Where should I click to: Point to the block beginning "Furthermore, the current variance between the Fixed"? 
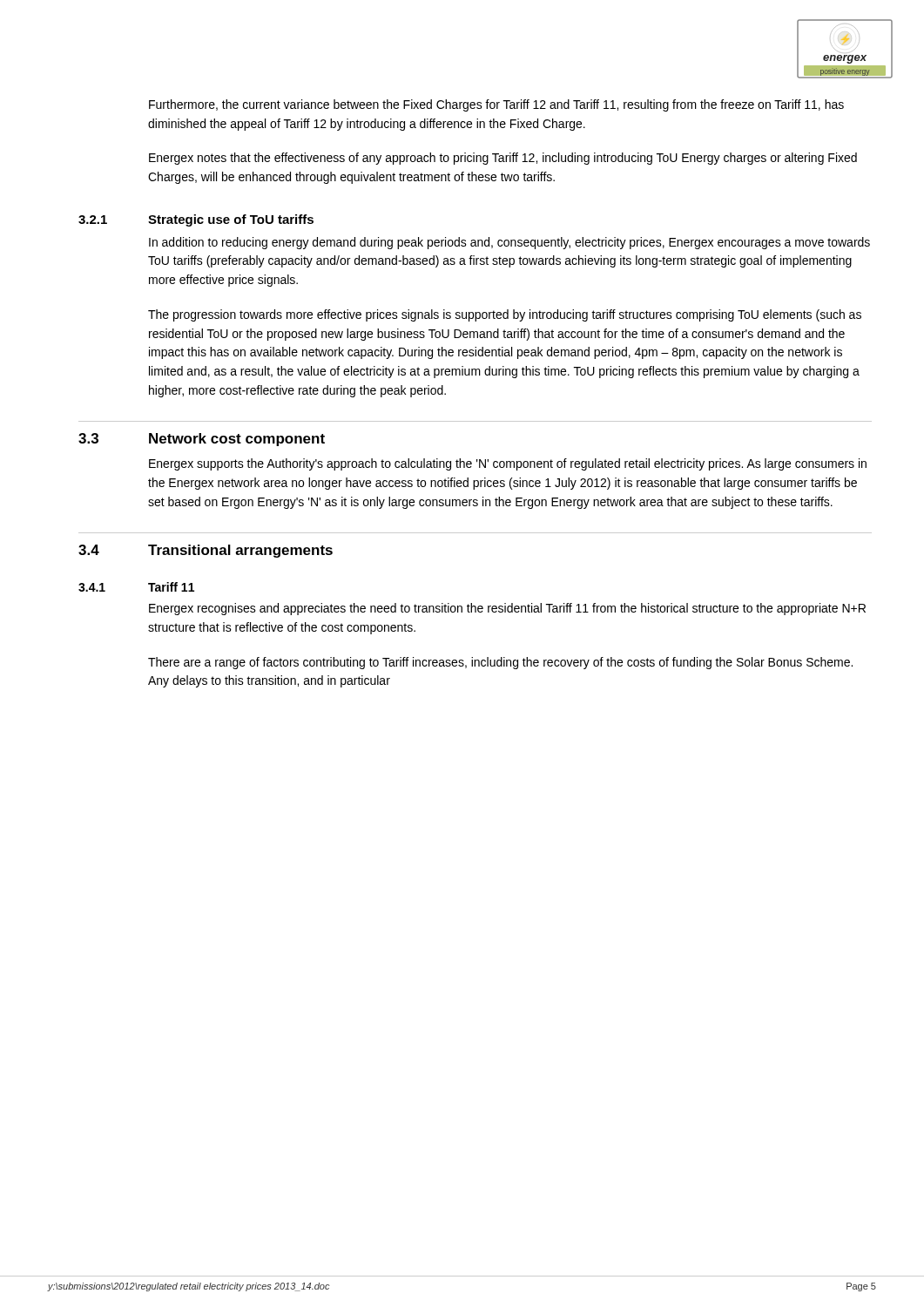pyautogui.click(x=510, y=115)
